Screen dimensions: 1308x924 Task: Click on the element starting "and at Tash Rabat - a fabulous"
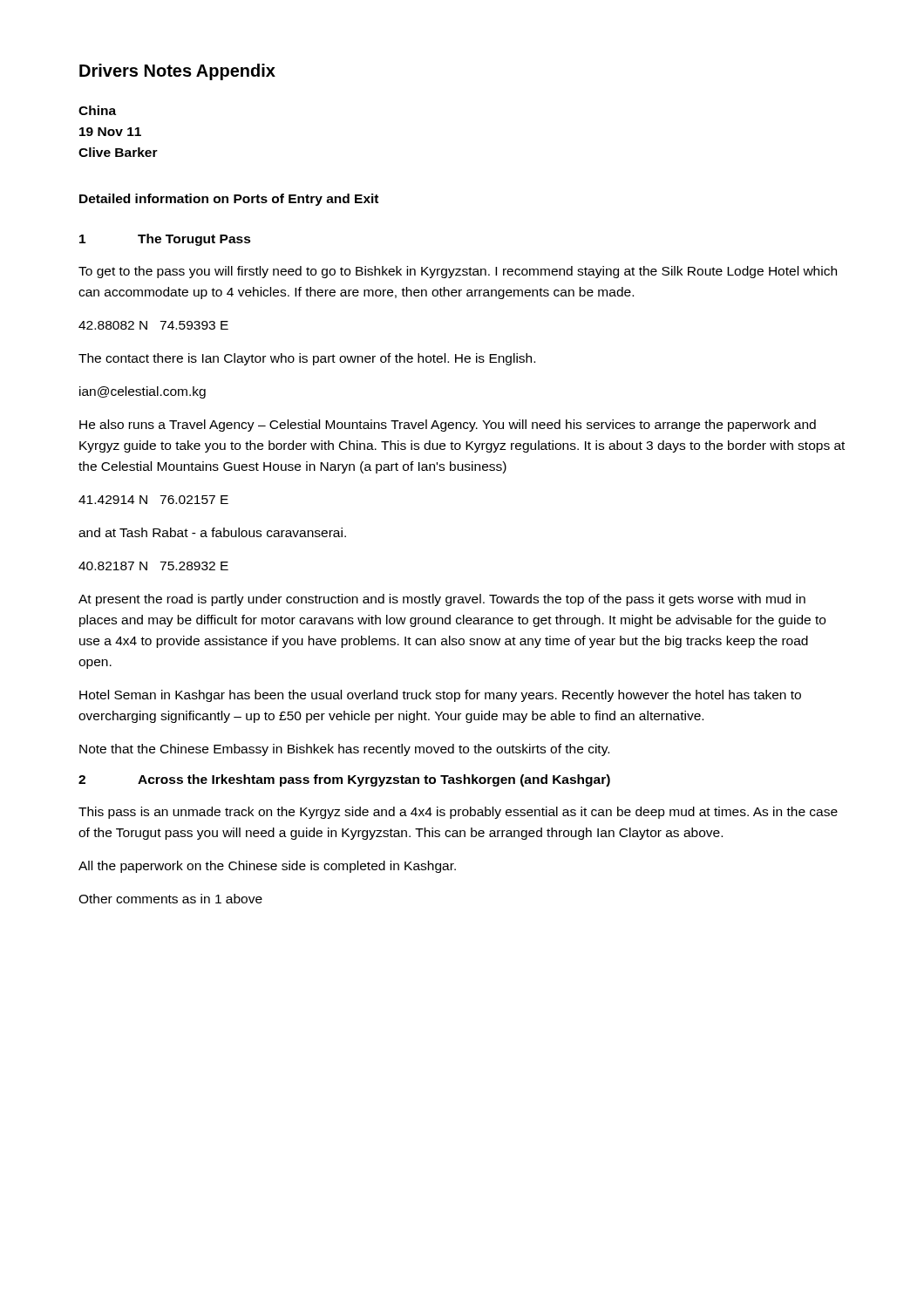(213, 533)
